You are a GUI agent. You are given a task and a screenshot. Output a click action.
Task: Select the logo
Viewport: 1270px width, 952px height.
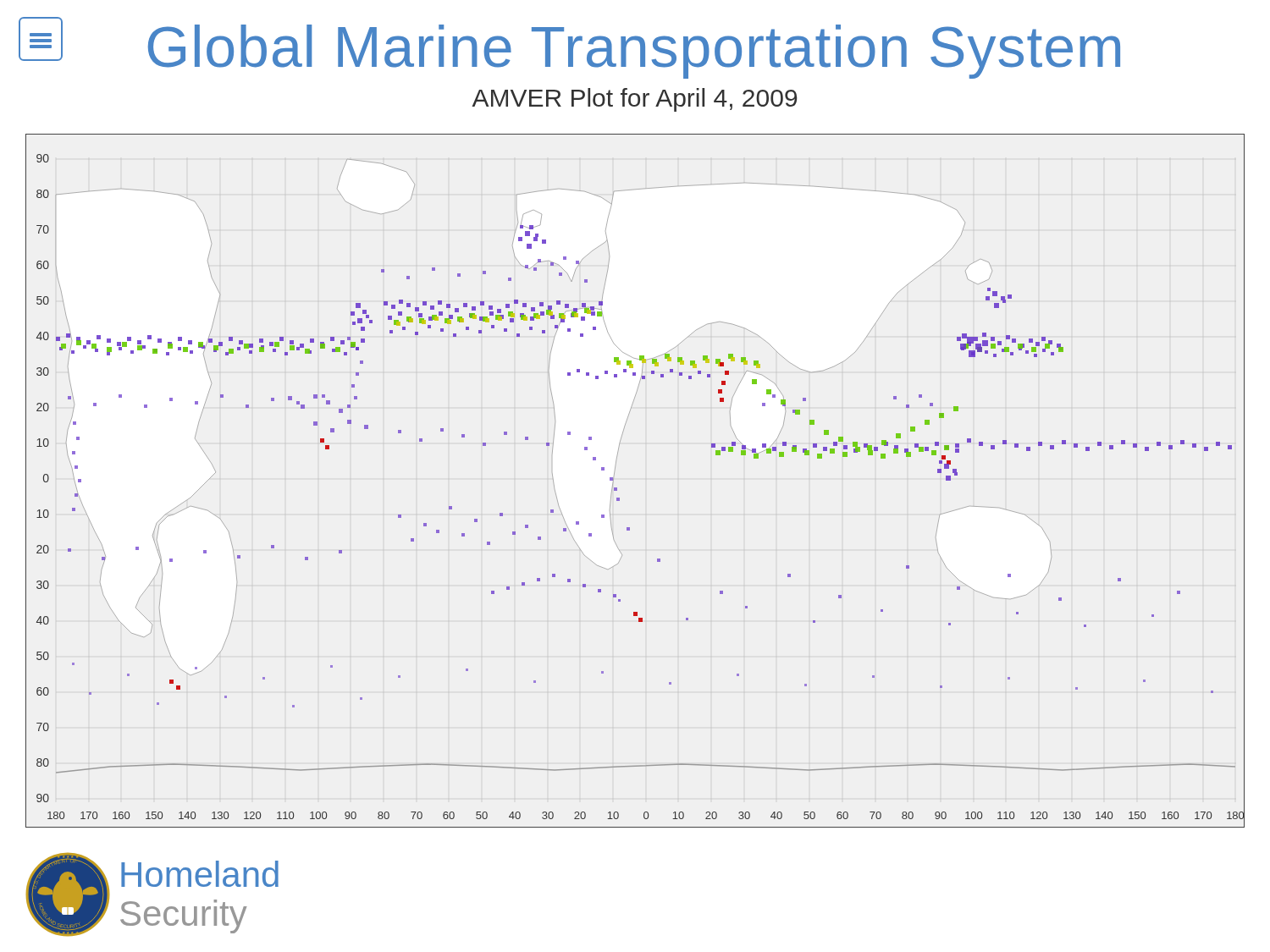coord(153,894)
